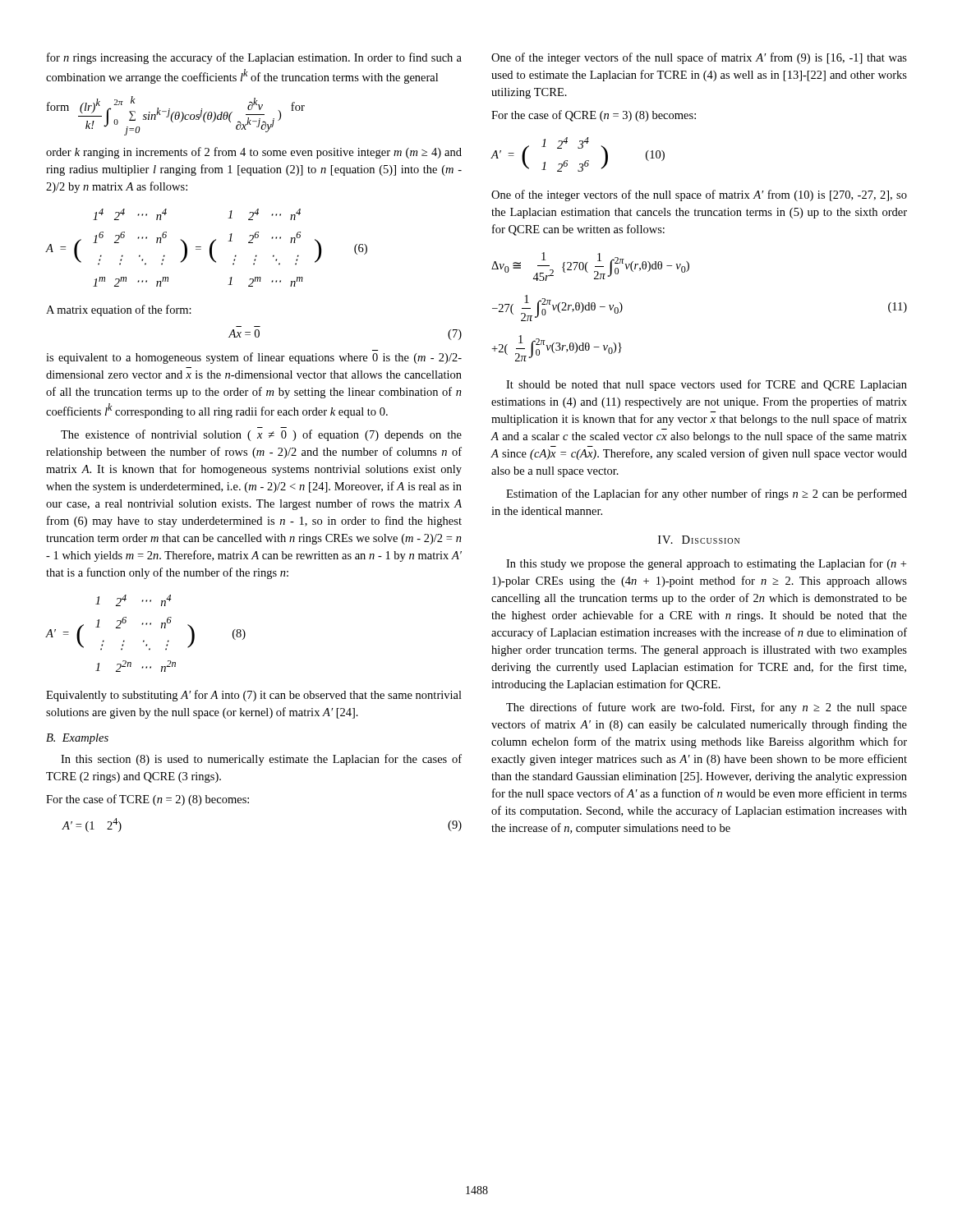Where is the passage that starts "In this study"?
953x1232 pixels.
tap(699, 624)
